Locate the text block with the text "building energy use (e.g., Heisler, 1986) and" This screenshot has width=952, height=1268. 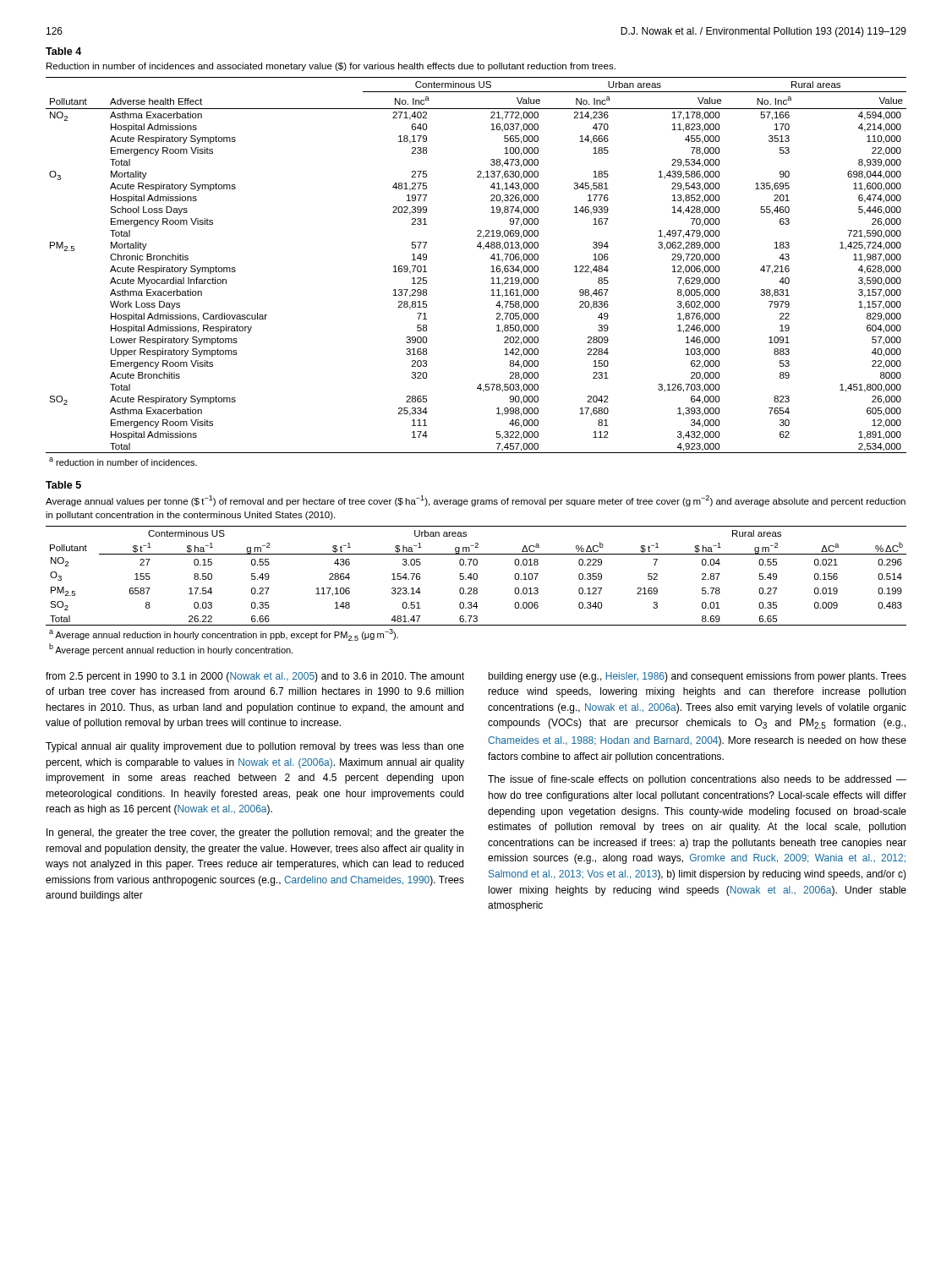point(697,716)
